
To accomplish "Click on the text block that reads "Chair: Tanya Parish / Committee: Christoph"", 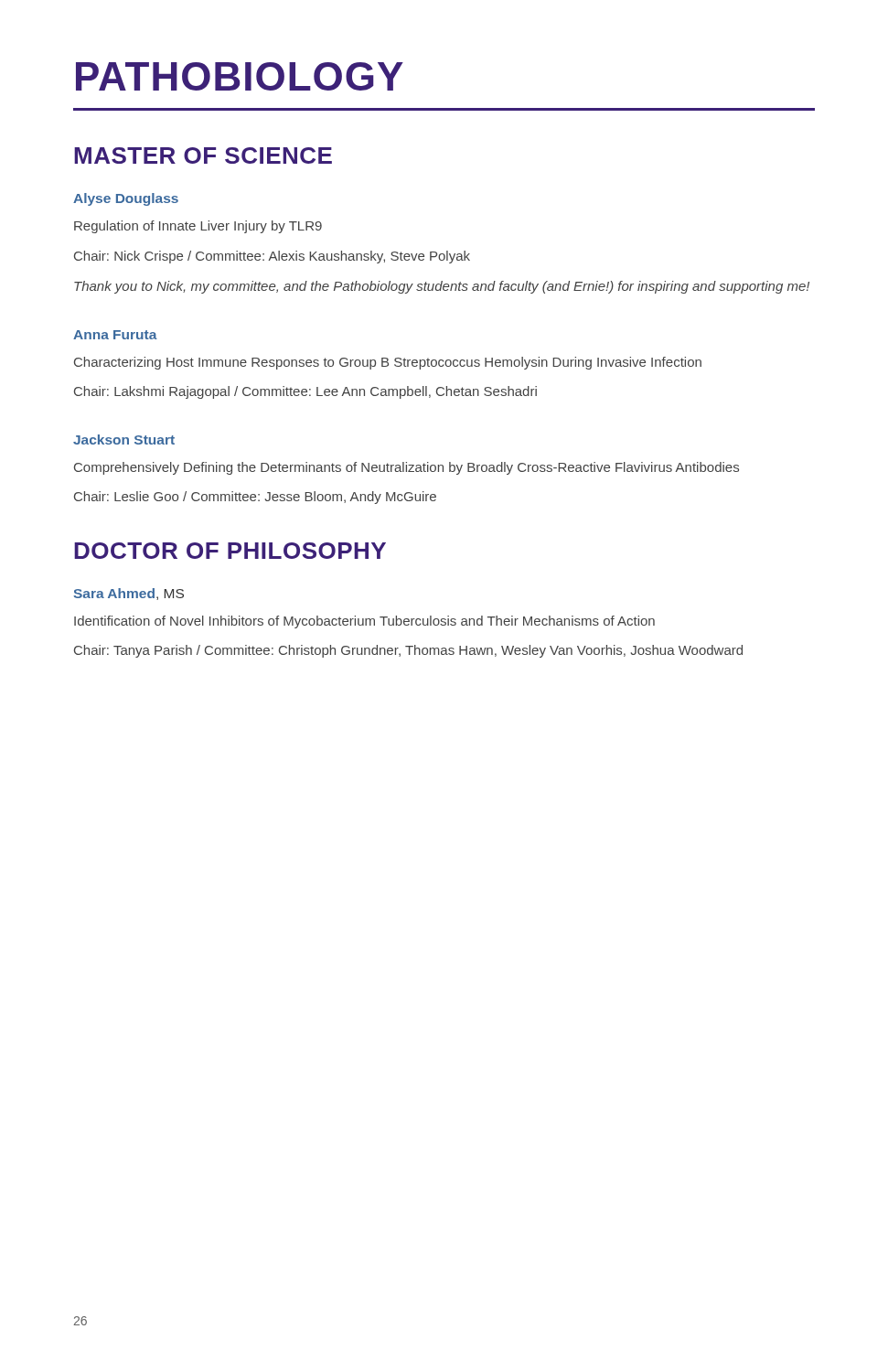I will 444,651.
